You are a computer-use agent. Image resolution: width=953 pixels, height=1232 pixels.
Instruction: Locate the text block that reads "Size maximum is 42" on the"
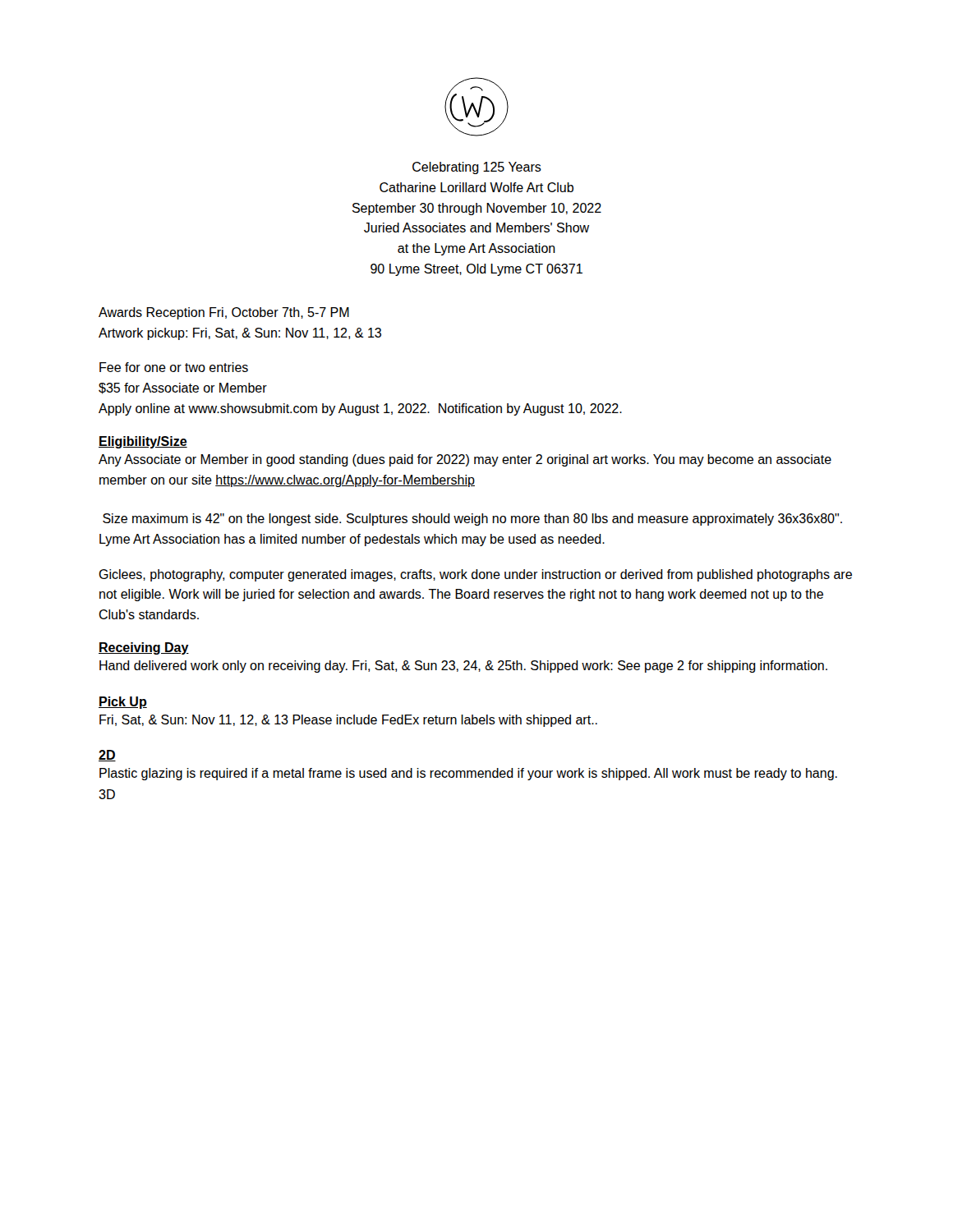471,529
